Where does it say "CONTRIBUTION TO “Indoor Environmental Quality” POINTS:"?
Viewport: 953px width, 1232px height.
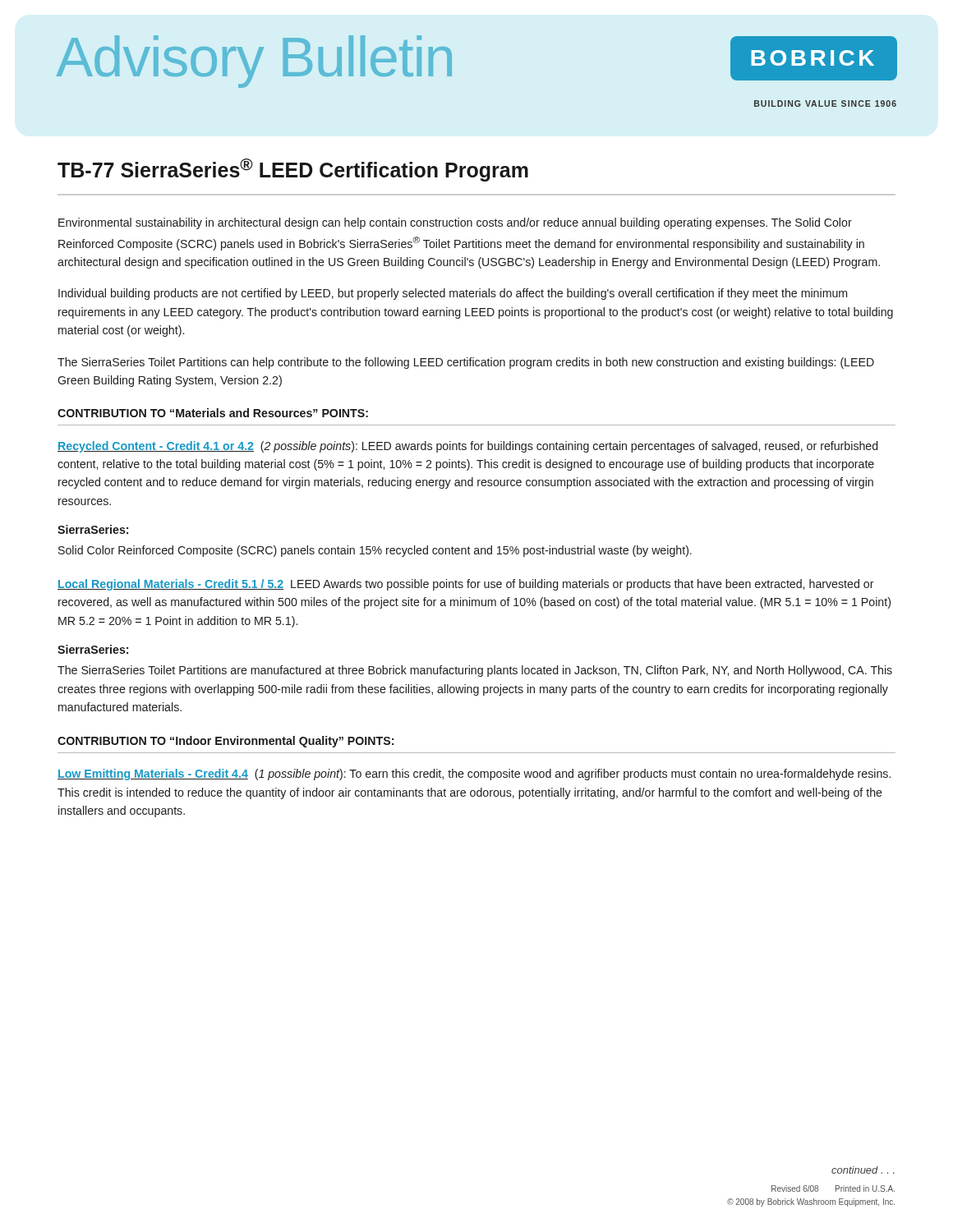tap(226, 741)
